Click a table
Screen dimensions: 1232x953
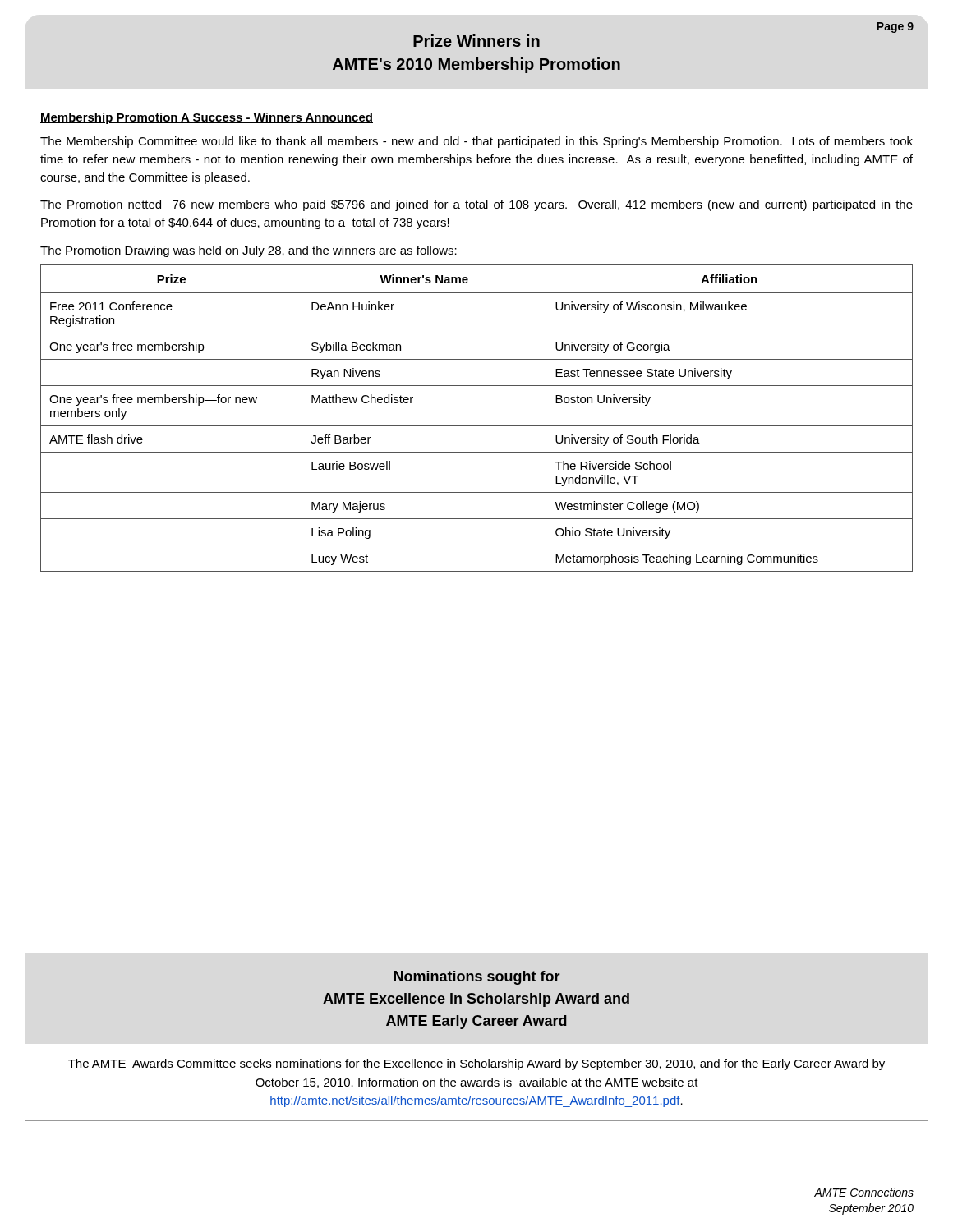coord(476,418)
